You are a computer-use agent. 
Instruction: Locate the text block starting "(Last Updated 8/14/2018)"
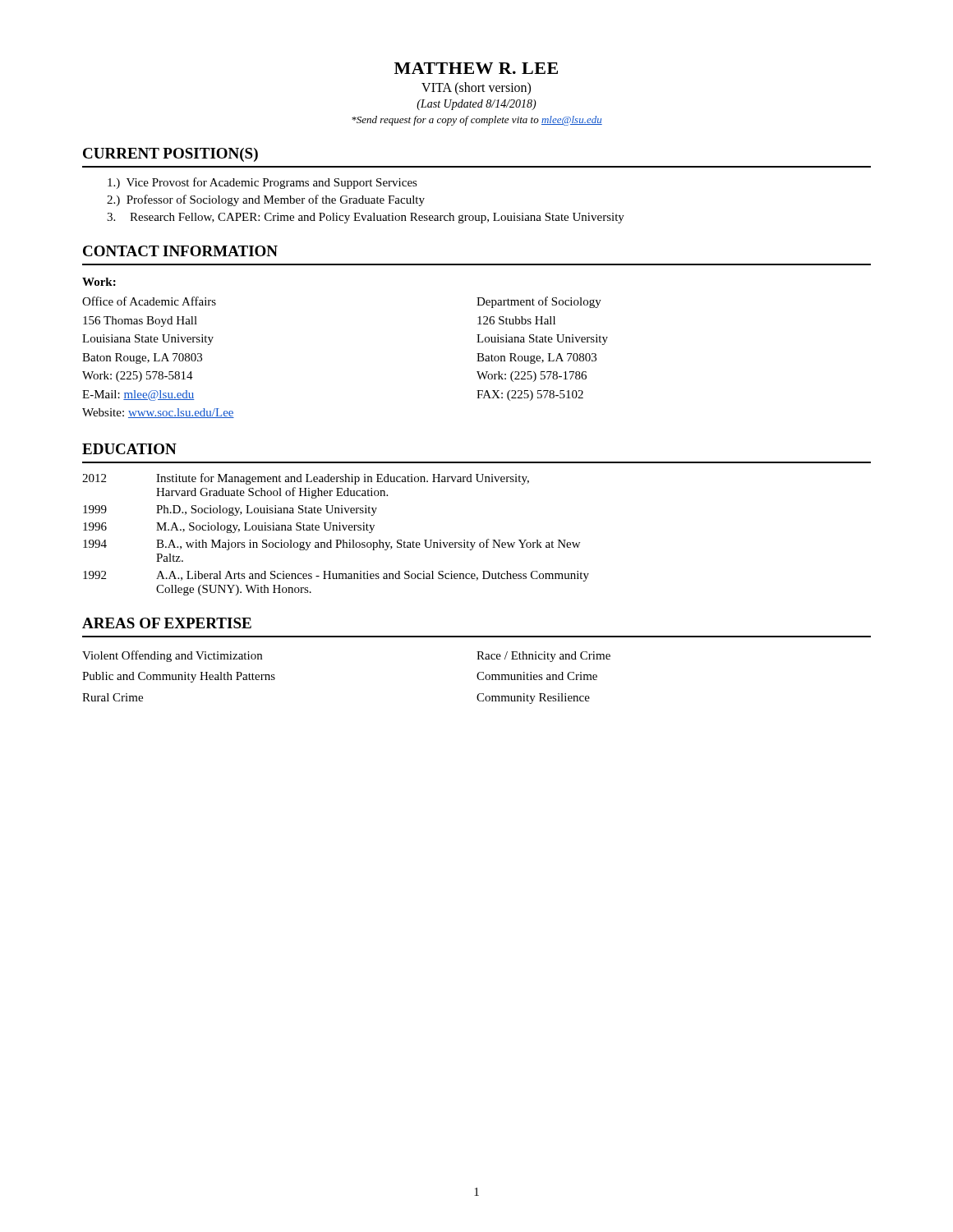pyautogui.click(x=476, y=104)
